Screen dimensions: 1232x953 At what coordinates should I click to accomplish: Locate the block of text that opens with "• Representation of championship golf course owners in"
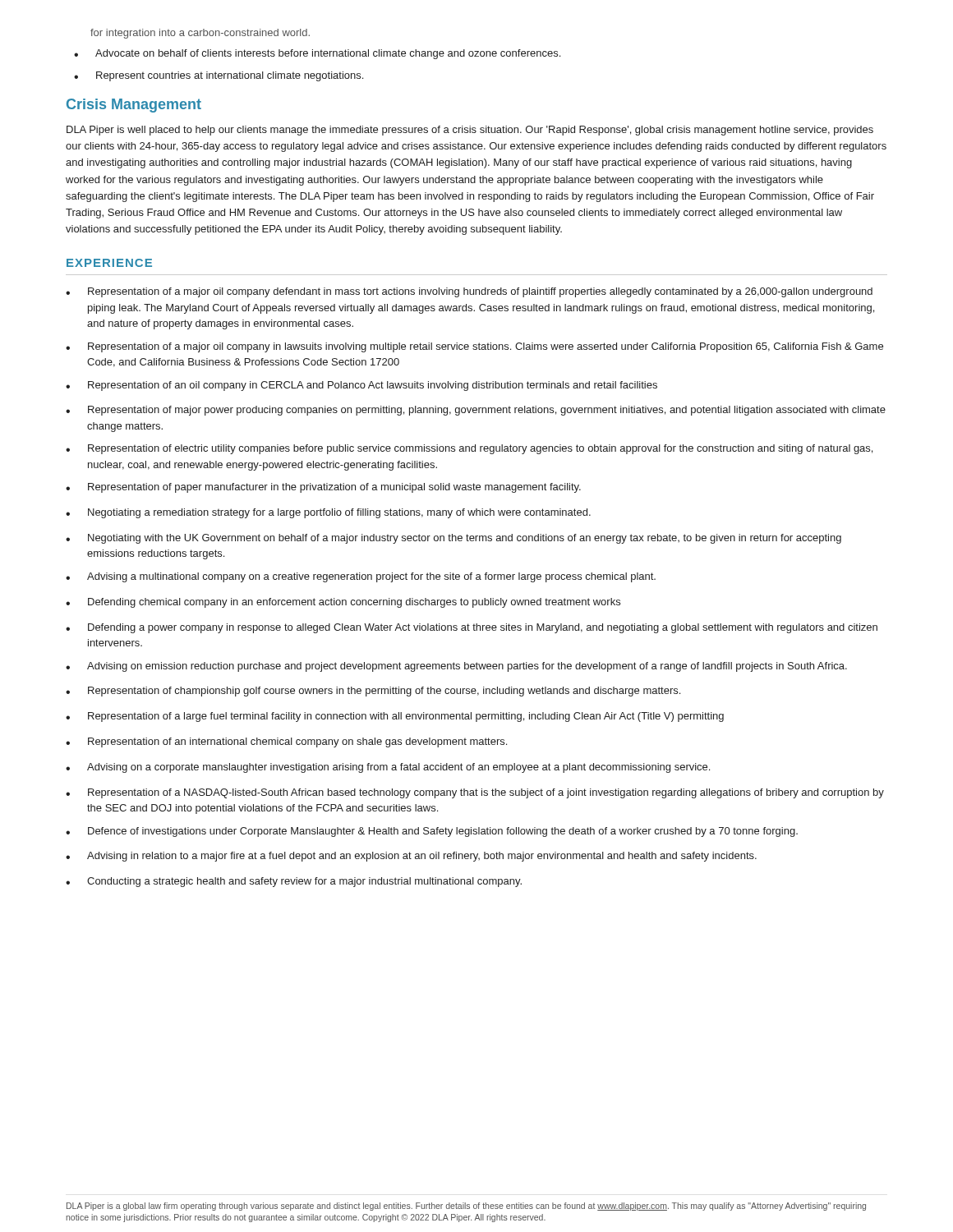pos(476,692)
